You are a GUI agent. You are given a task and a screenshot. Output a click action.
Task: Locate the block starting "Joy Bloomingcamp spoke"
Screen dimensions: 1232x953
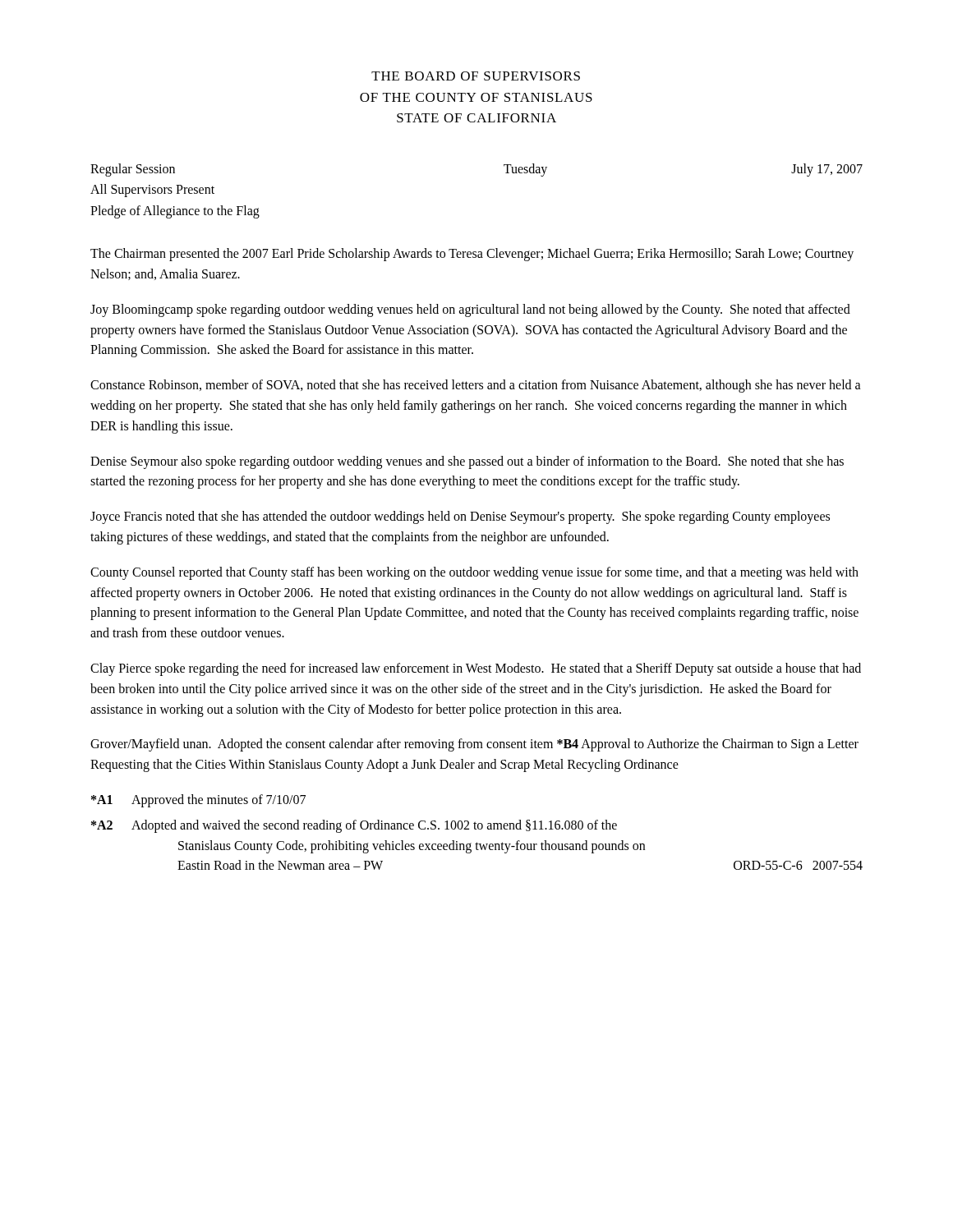[470, 329]
